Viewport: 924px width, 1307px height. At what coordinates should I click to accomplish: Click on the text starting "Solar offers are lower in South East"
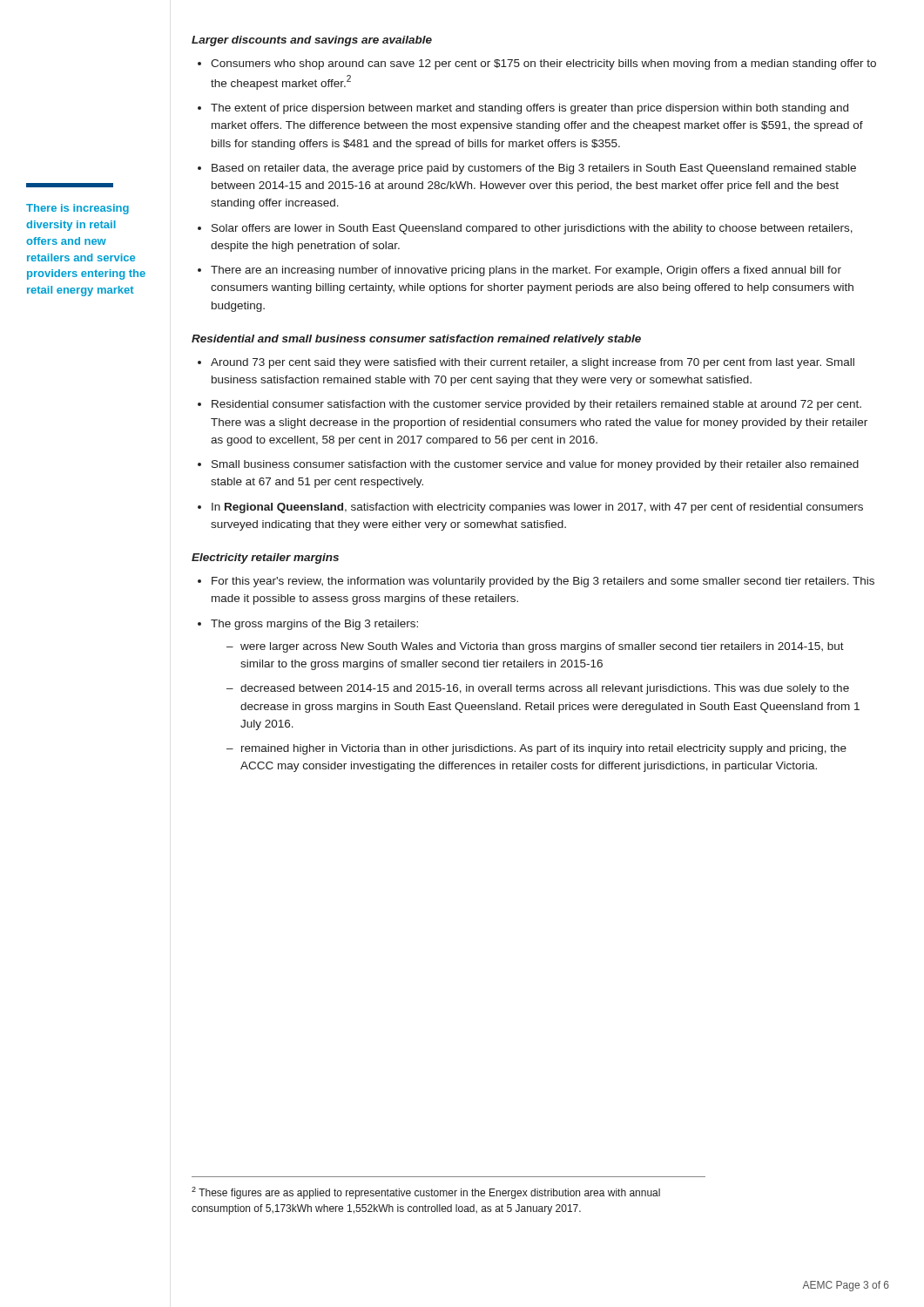pos(532,236)
